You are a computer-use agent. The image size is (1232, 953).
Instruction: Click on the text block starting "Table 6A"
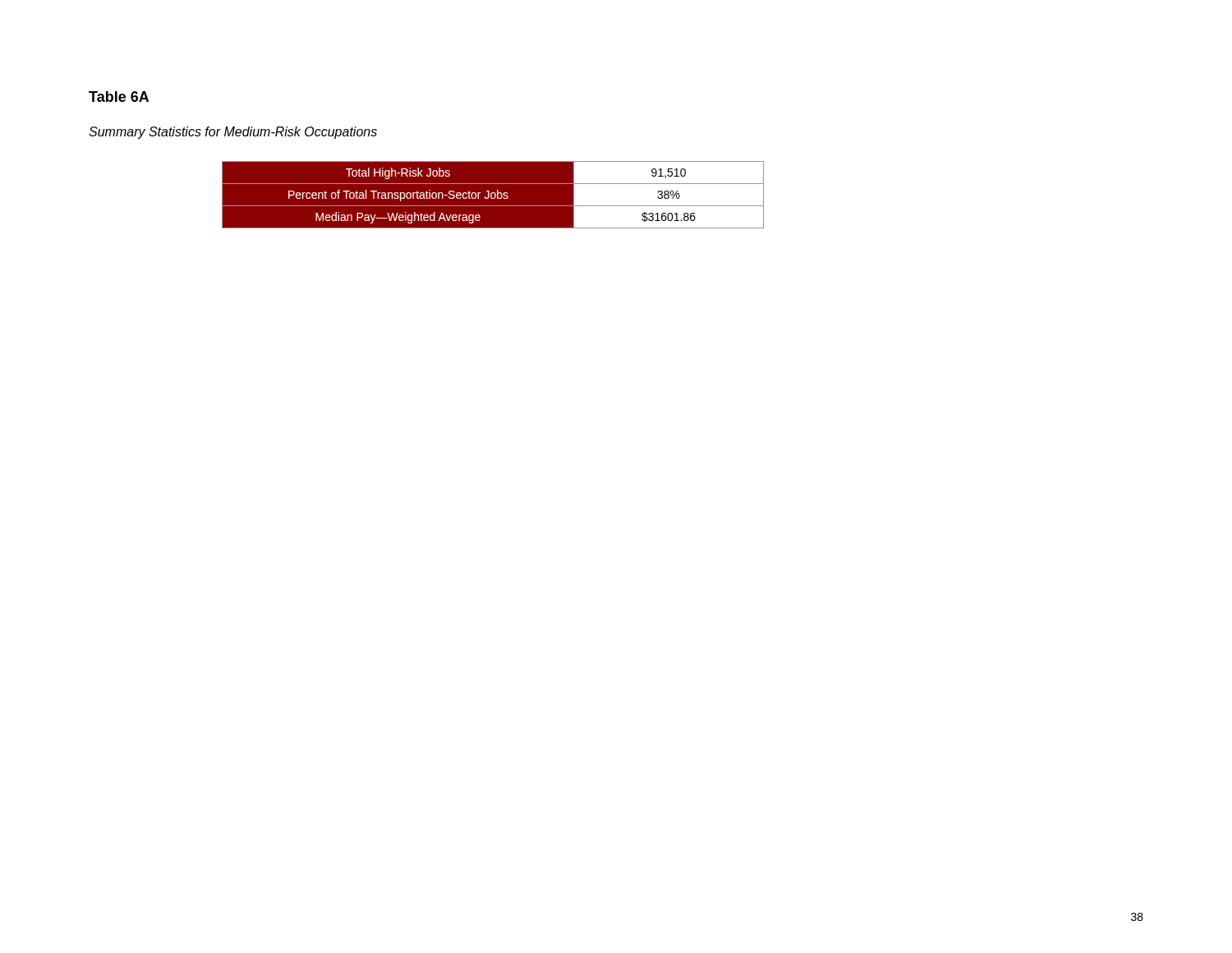[x=119, y=97]
